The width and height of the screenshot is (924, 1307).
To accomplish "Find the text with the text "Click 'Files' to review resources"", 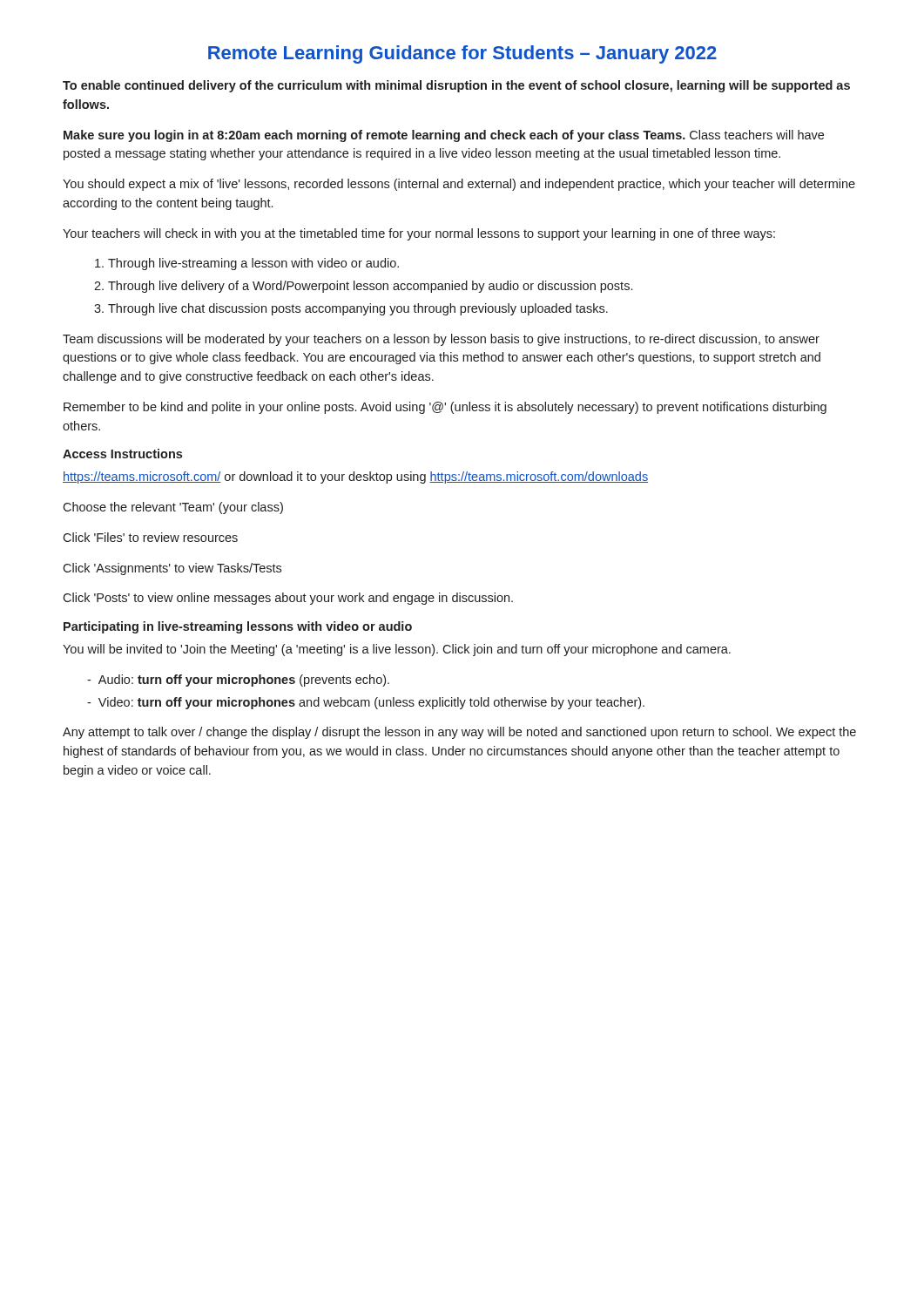I will [150, 537].
